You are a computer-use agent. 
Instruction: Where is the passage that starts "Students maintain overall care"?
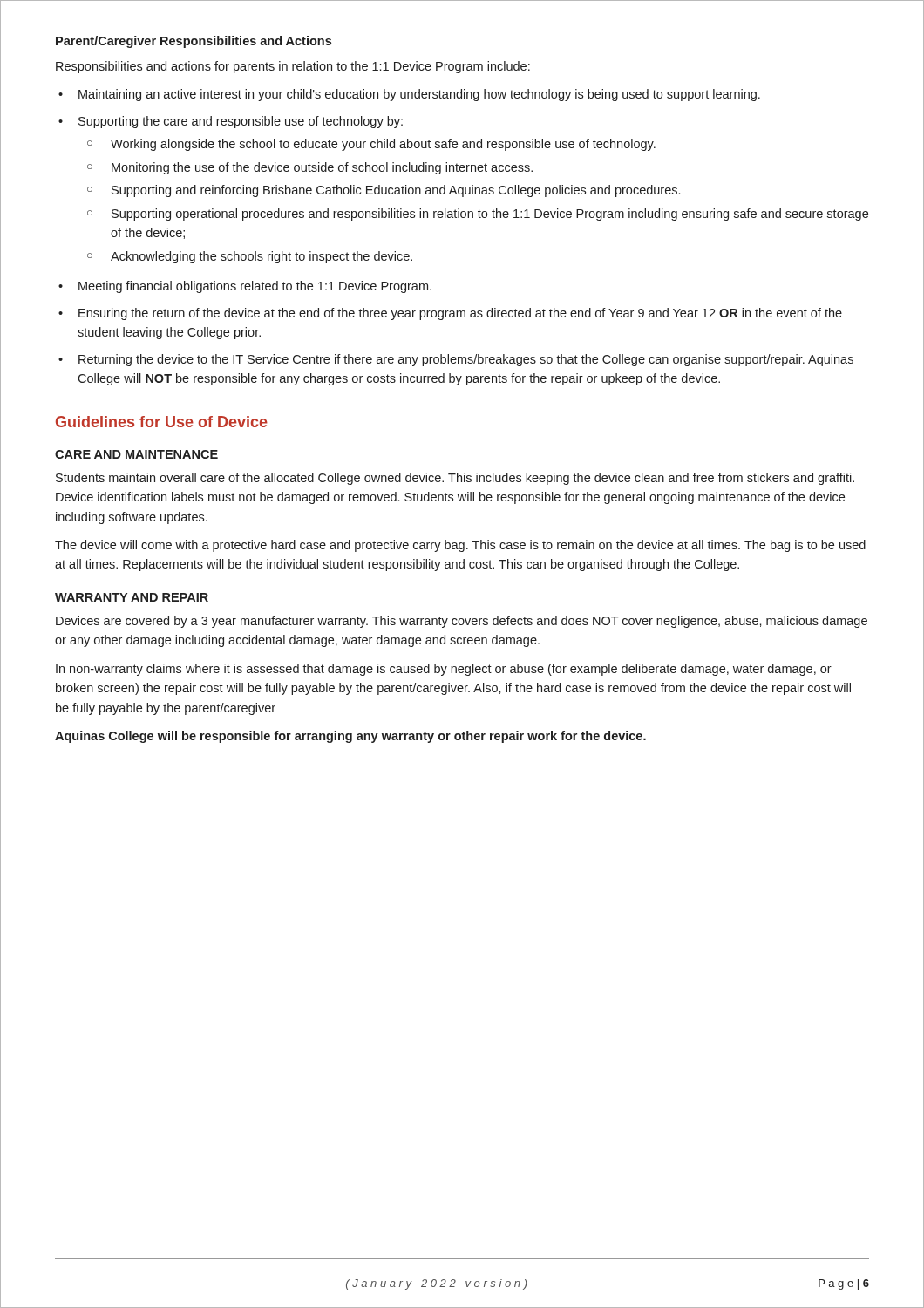(455, 497)
